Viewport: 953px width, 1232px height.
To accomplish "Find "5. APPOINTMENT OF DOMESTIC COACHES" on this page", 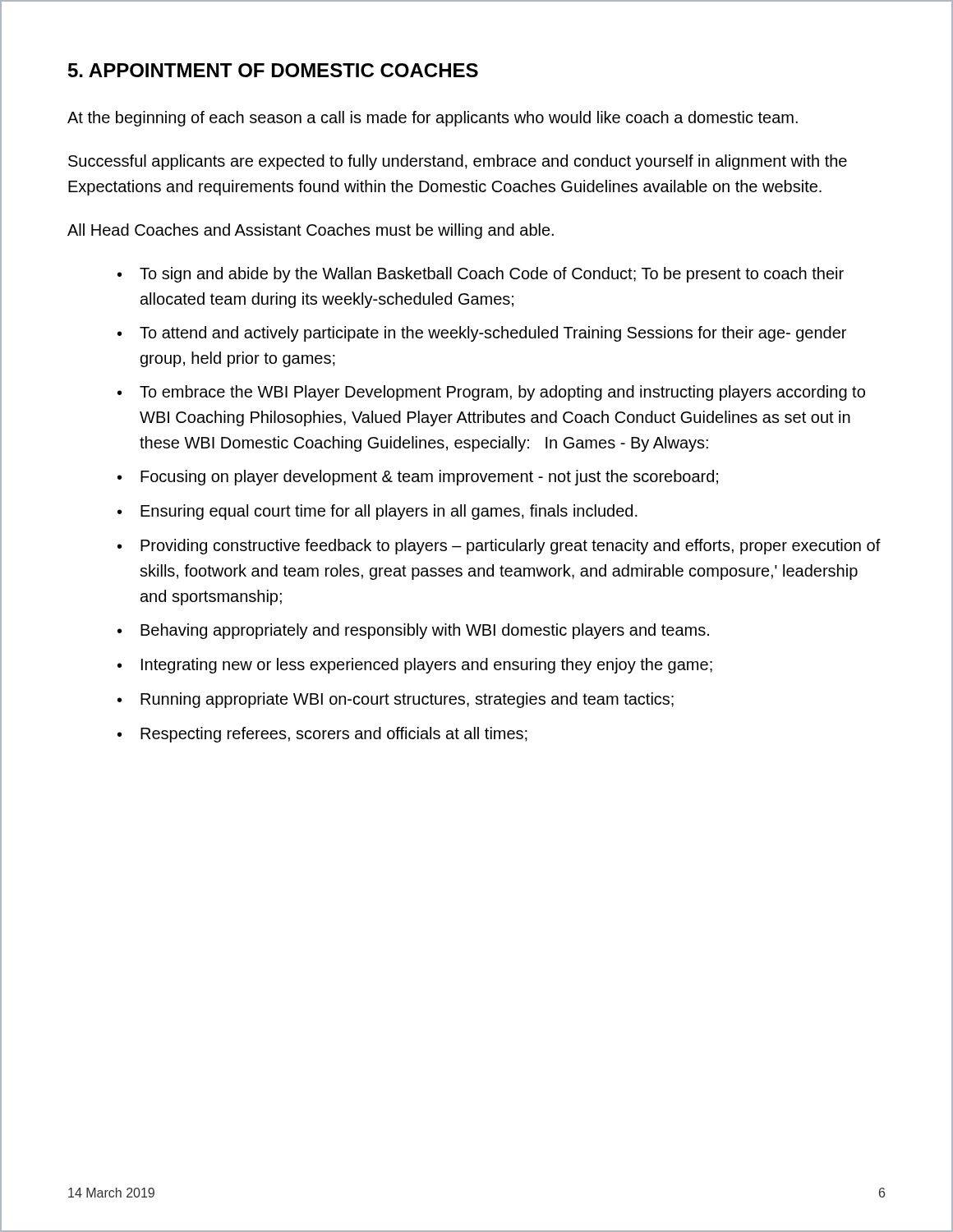I will (273, 70).
